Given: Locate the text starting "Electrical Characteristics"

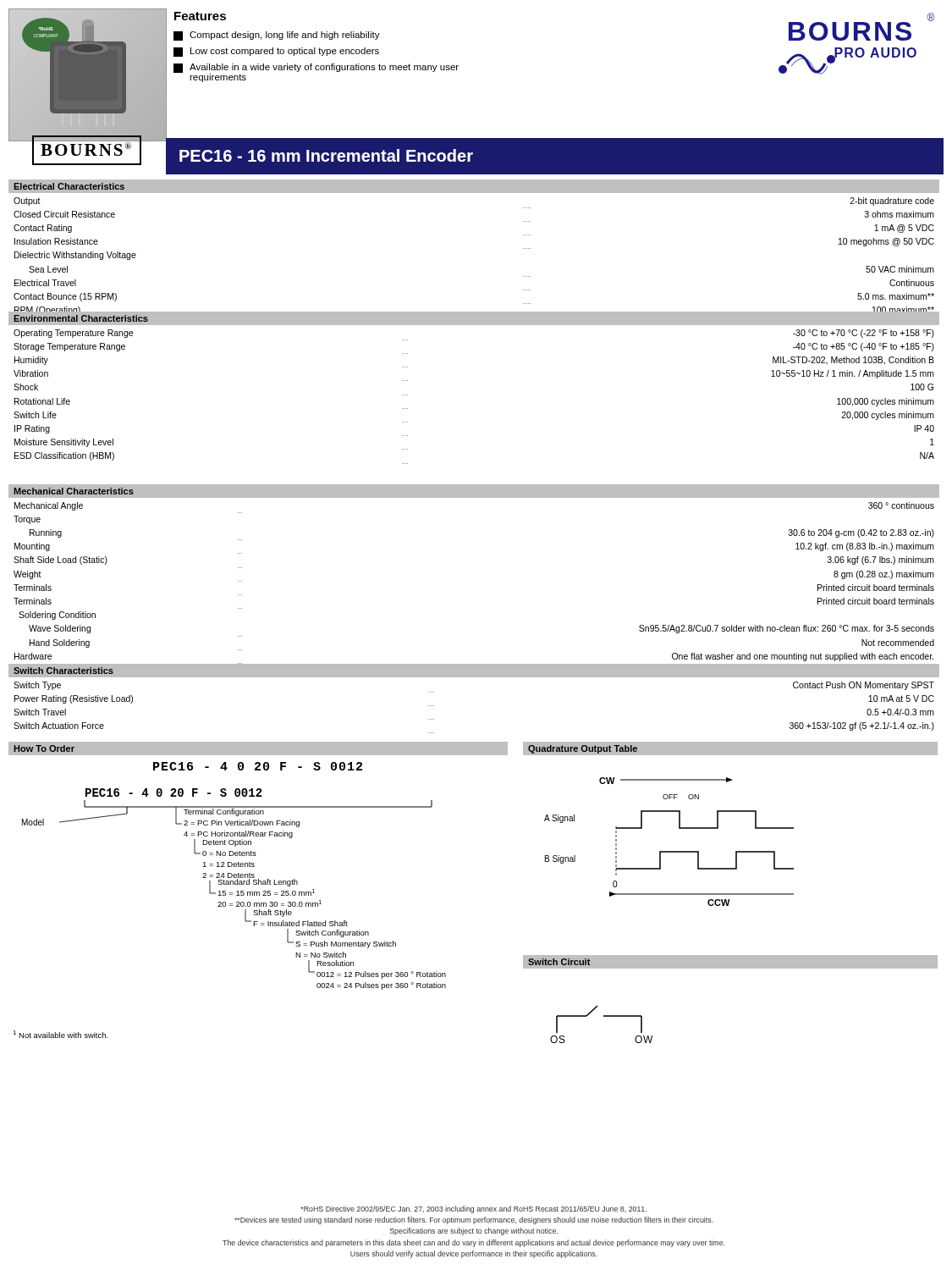Looking at the screenshot, I should pyautogui.click(x=69, y=186).
